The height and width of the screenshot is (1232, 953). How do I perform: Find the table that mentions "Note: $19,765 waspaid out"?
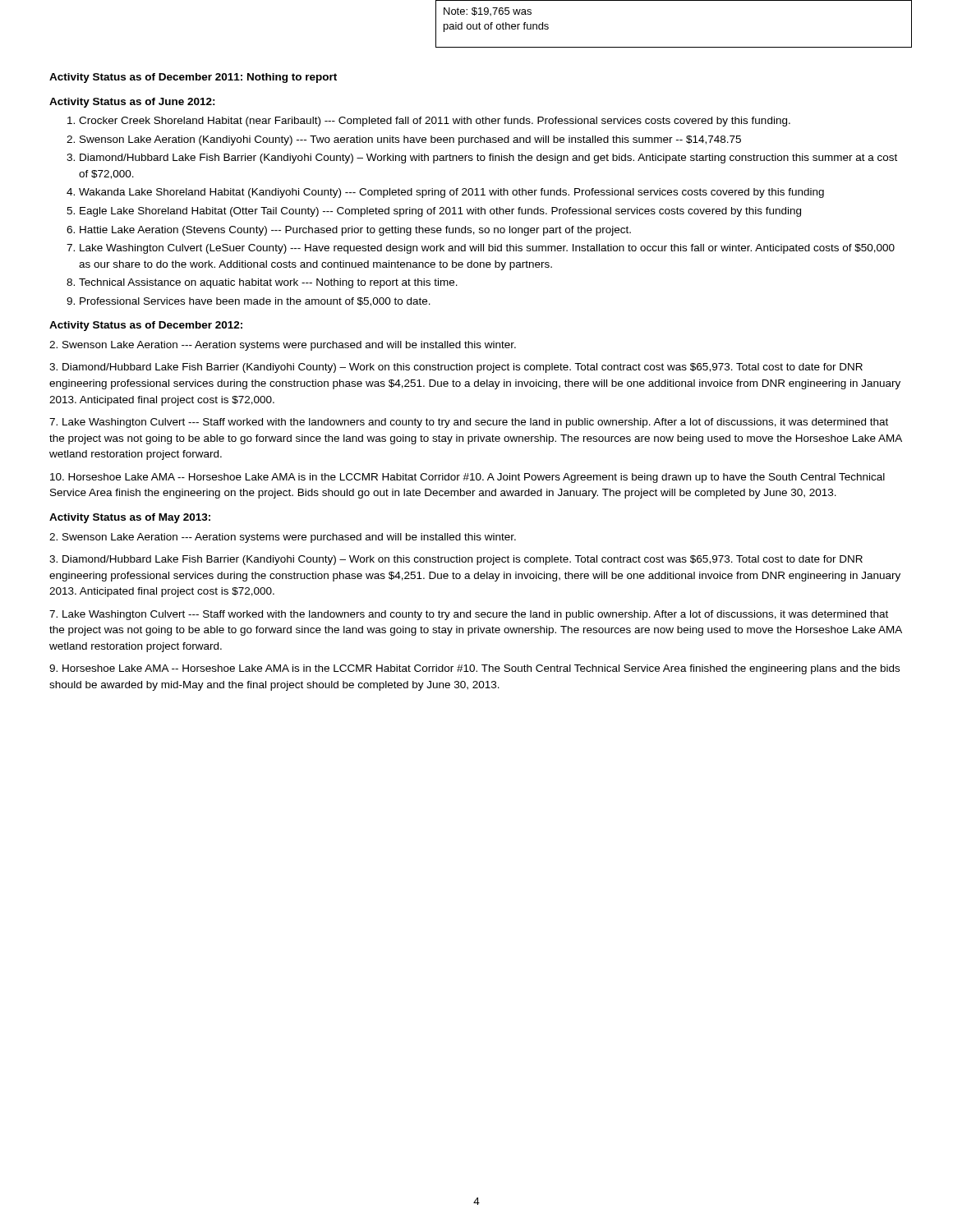[x=674, y=24]
